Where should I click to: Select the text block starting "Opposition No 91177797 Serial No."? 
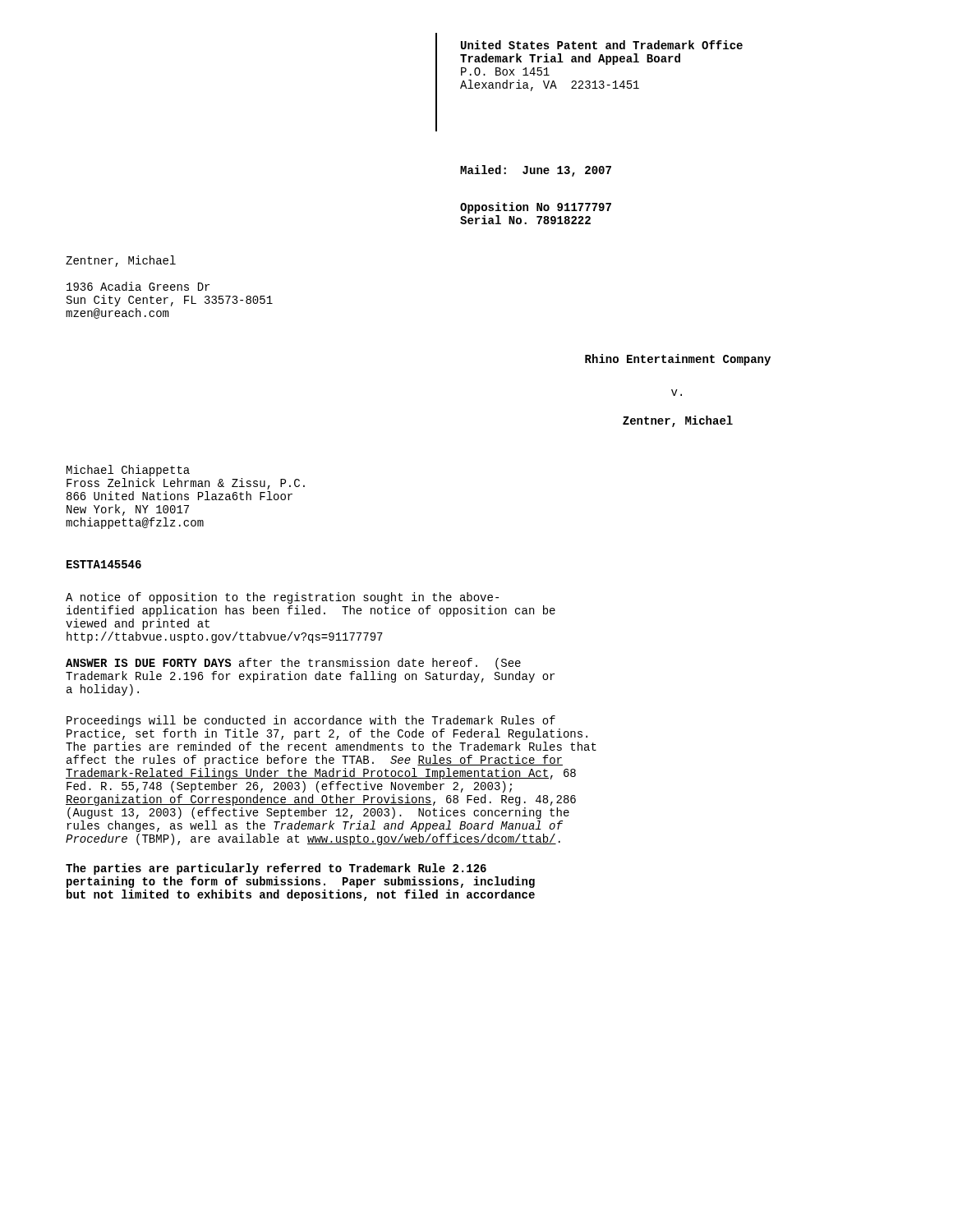[536, 214]
